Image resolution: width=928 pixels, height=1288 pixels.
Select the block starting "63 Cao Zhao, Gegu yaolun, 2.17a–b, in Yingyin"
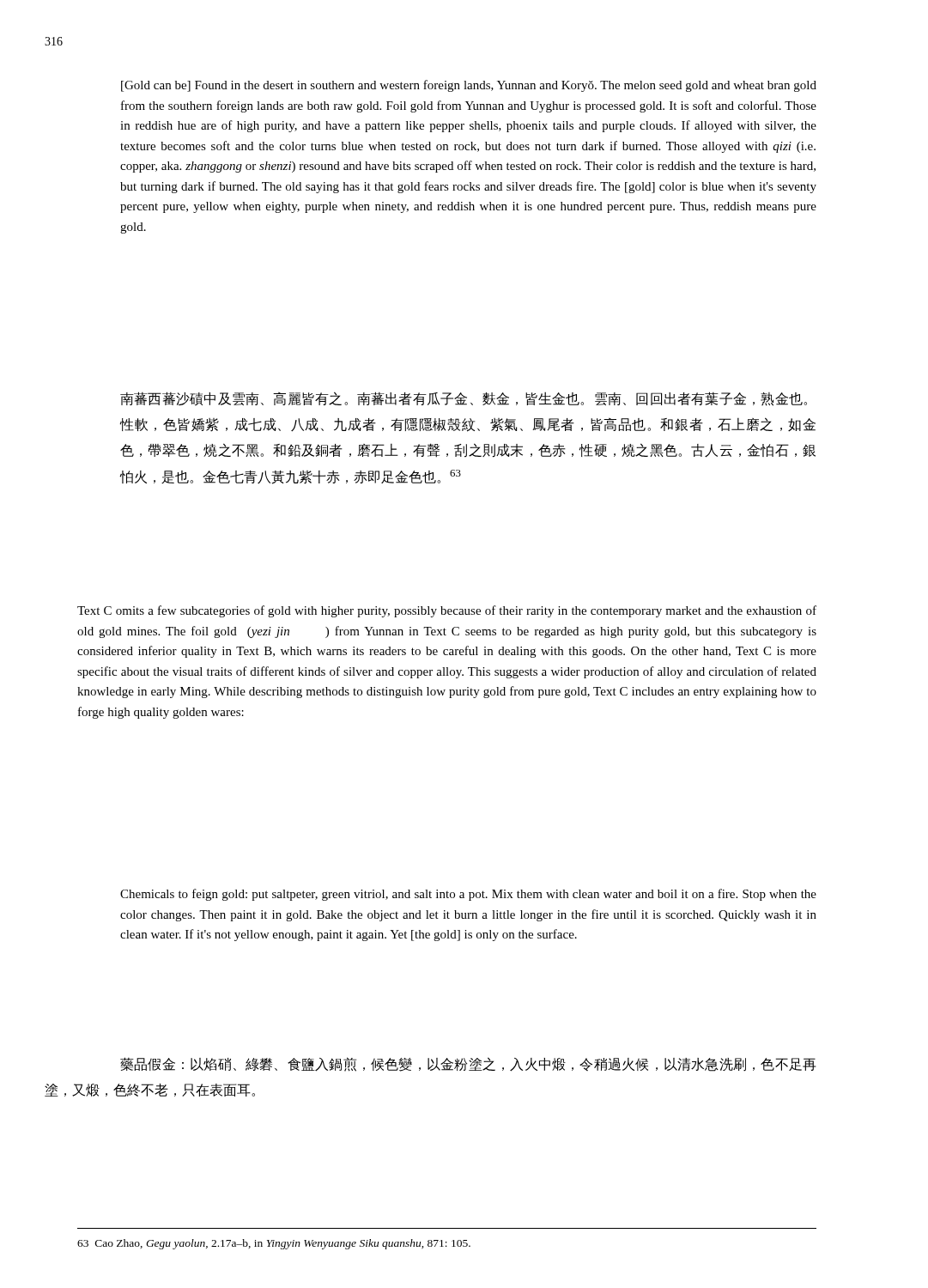click(274, 1243)
